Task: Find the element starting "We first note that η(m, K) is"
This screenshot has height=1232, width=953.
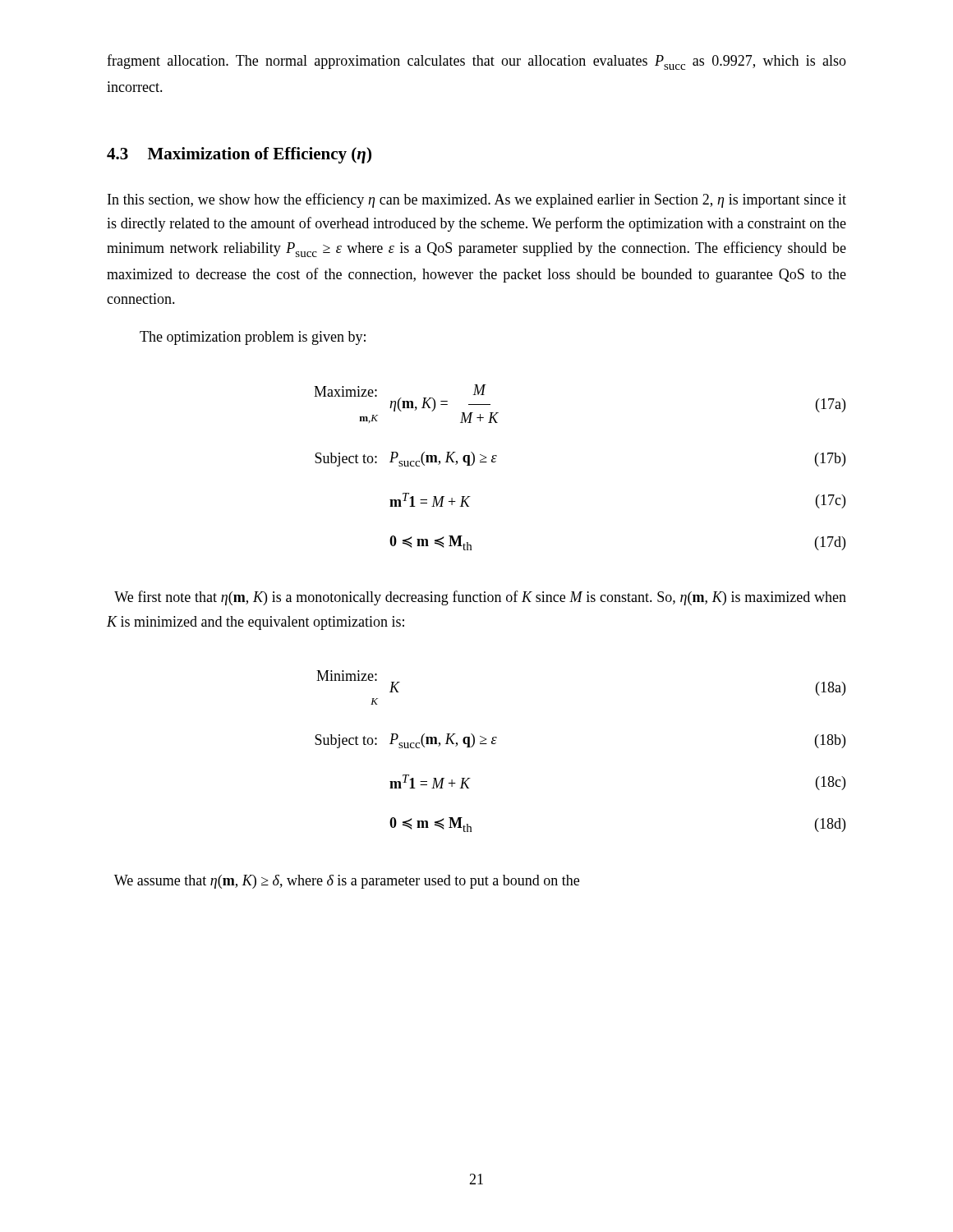Action: pos(476,609)
